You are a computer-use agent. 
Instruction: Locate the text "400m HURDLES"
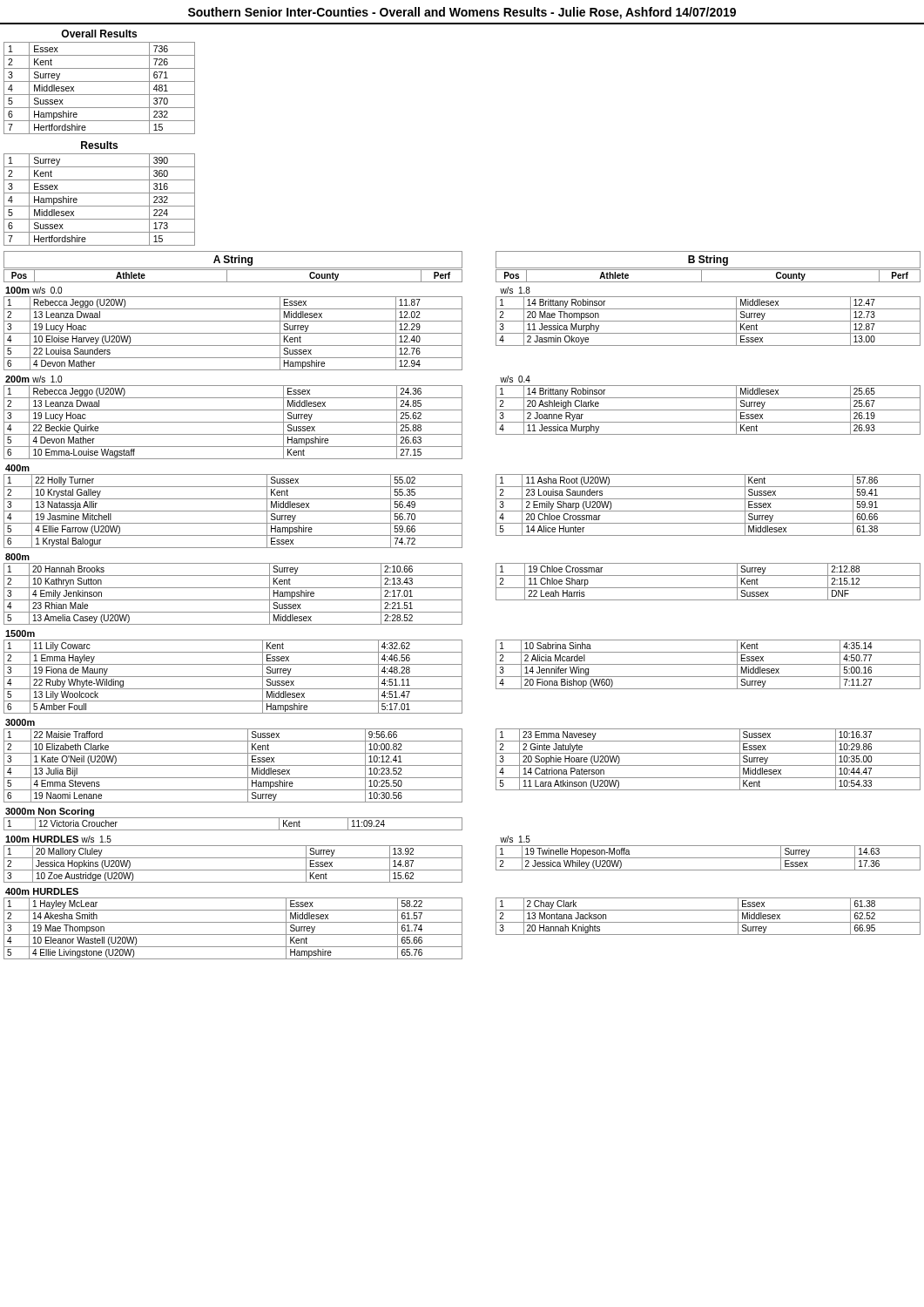coord(42,891)
